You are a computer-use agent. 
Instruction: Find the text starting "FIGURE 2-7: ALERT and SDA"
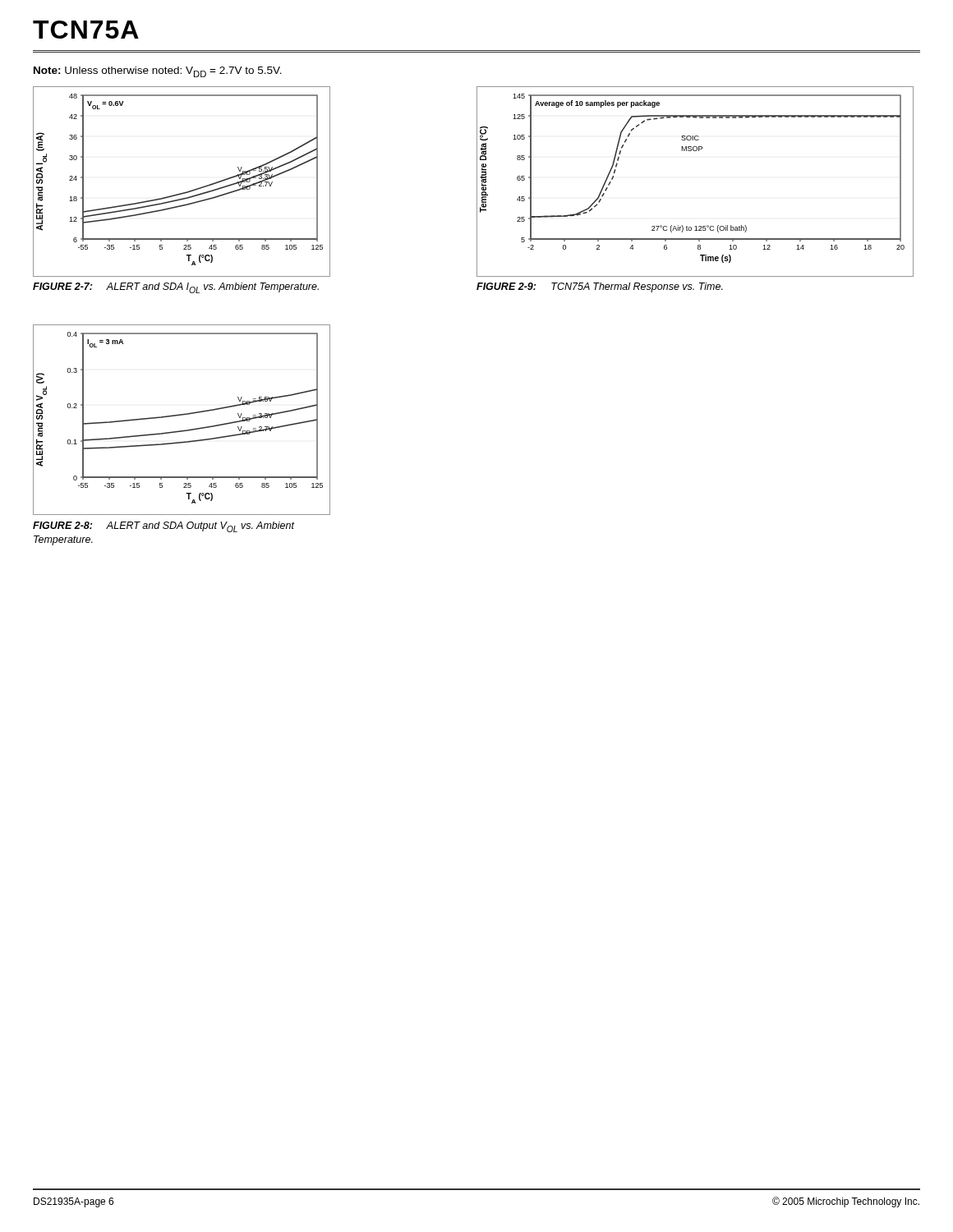176,288
